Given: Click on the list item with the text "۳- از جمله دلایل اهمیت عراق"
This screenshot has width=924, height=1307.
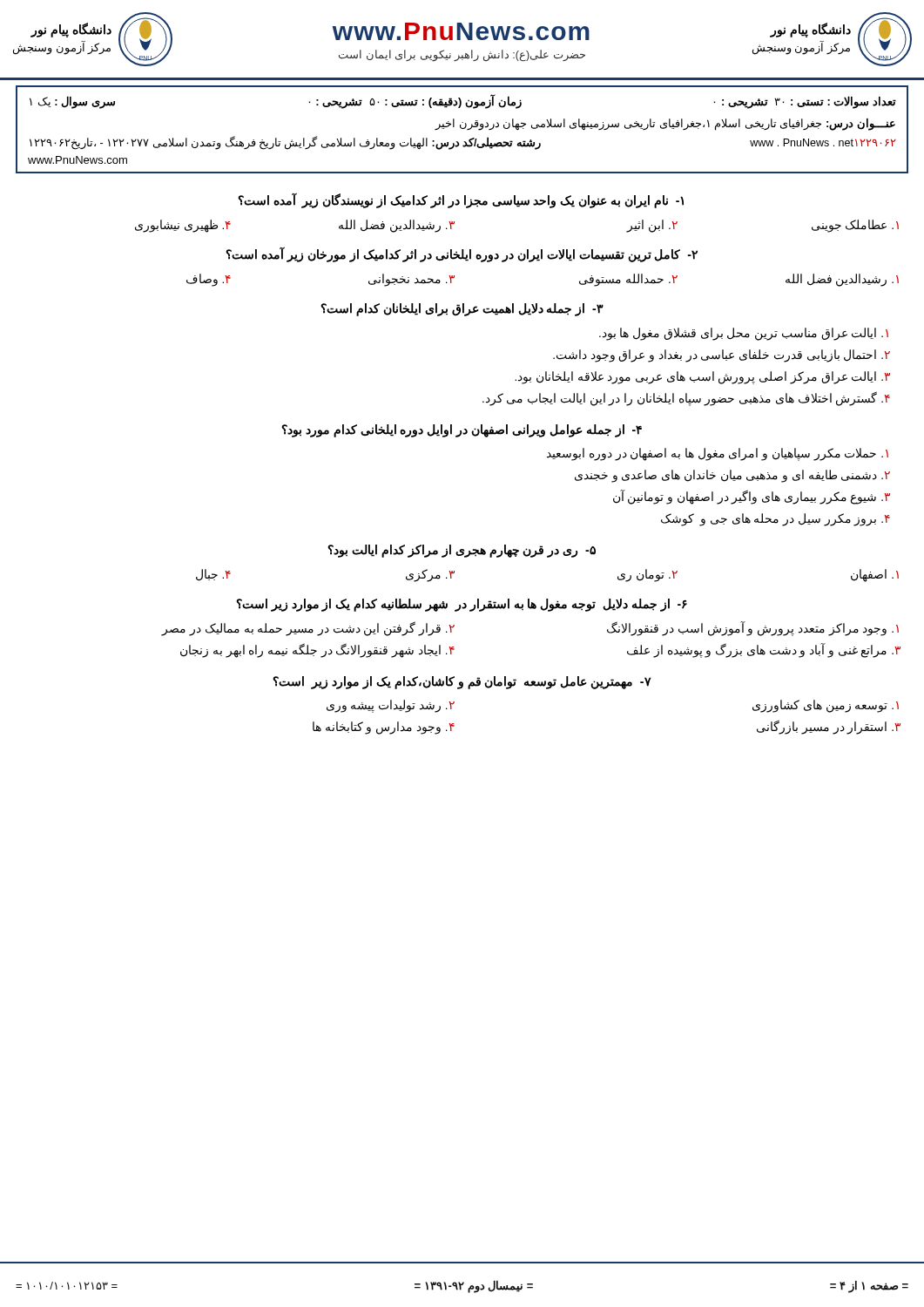Looking at the screenshot, I should click(x=462, y=310).
